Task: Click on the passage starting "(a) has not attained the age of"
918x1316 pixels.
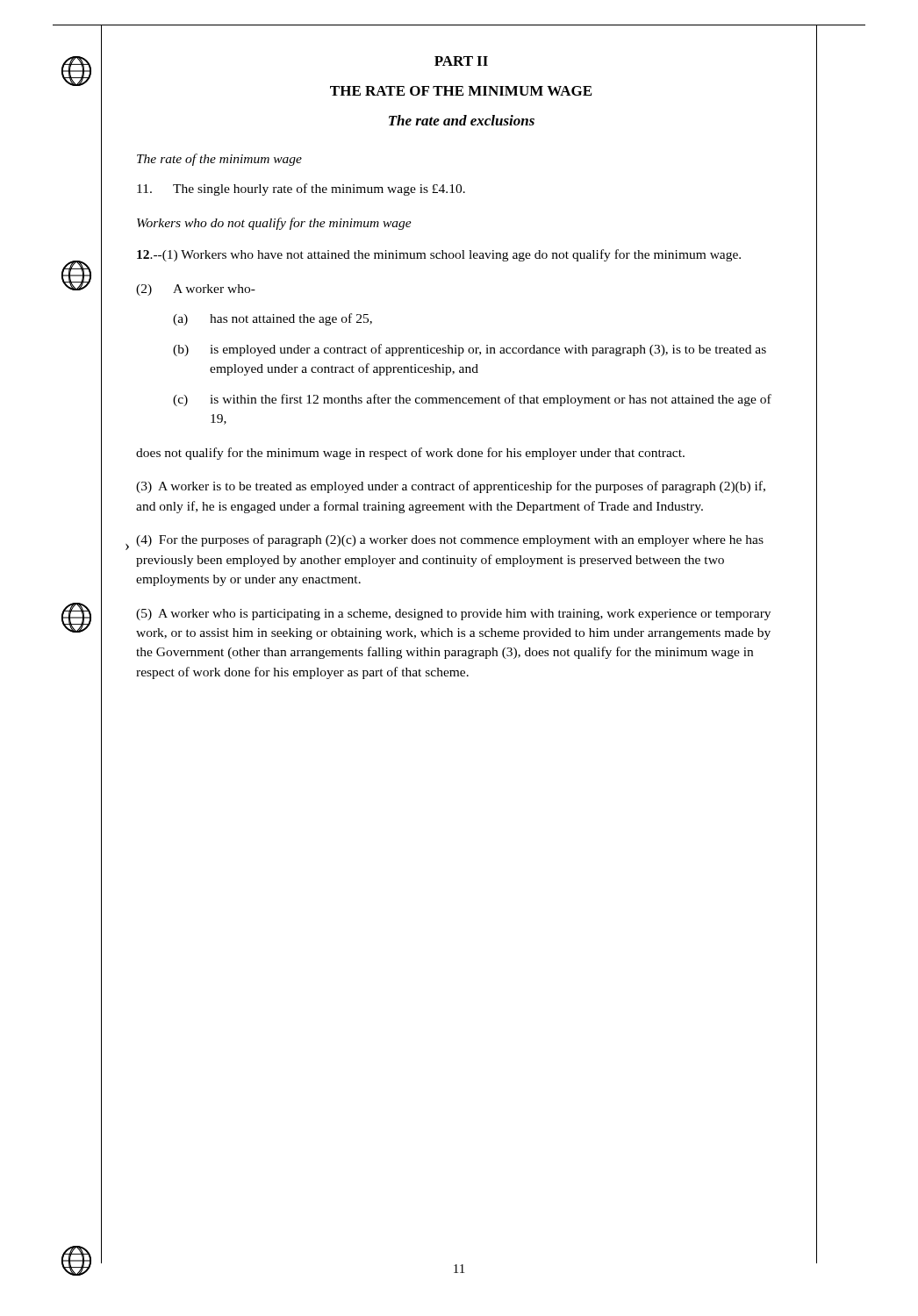Action: 273,319
